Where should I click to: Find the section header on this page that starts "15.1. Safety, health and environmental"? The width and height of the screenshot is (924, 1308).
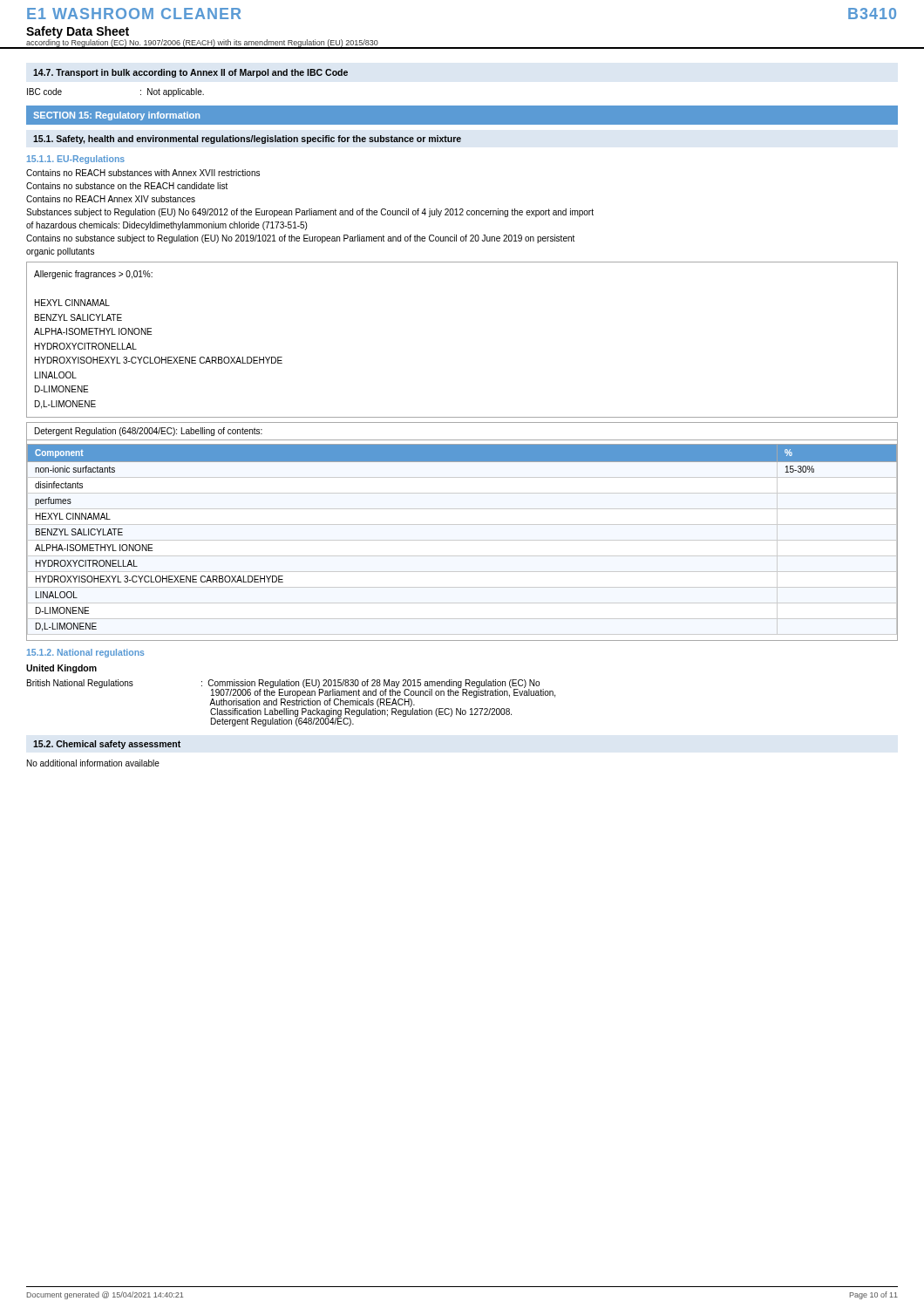point(247,139)
